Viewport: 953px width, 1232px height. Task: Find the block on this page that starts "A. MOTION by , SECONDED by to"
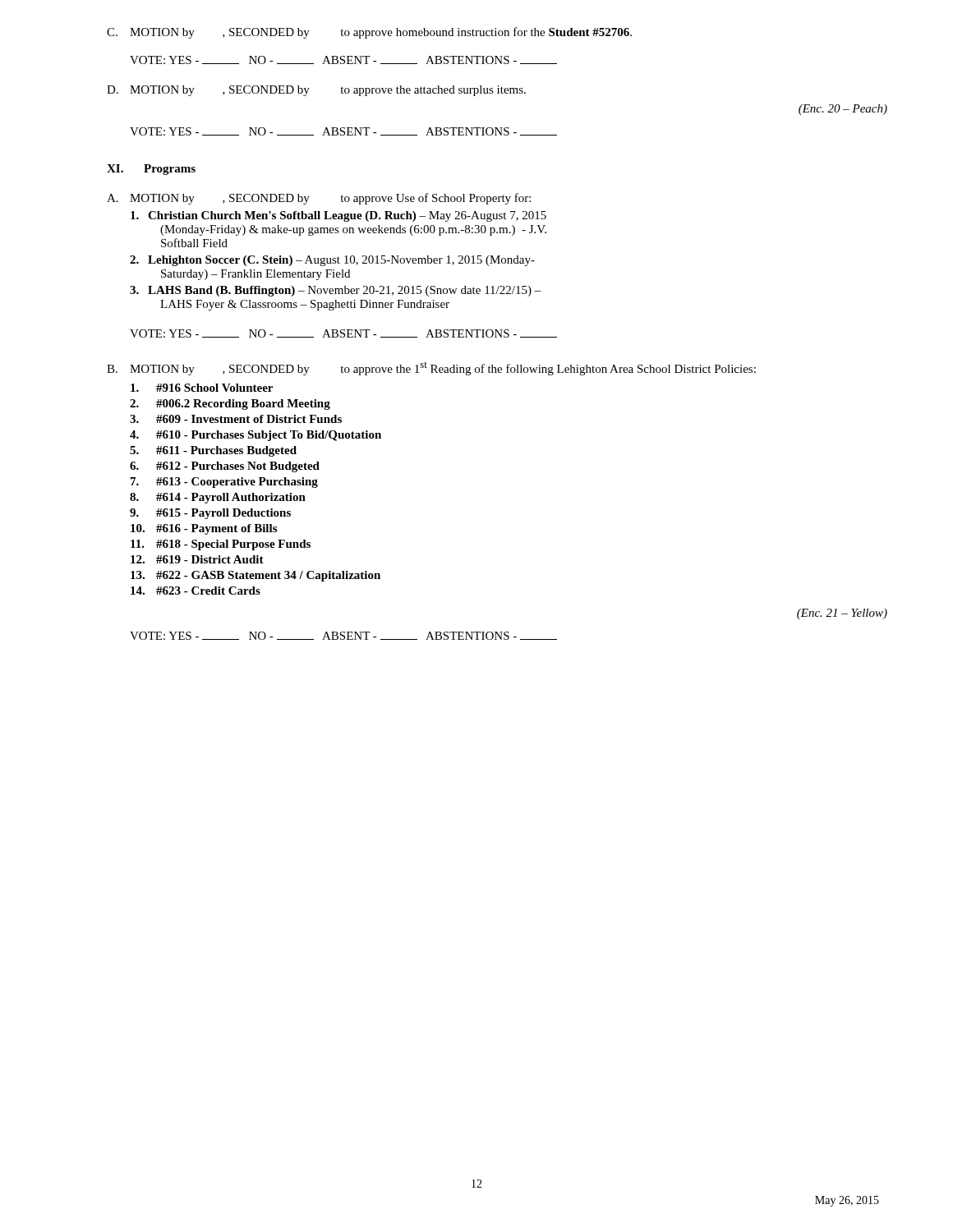pyautogui.click(x=497, y=251)
